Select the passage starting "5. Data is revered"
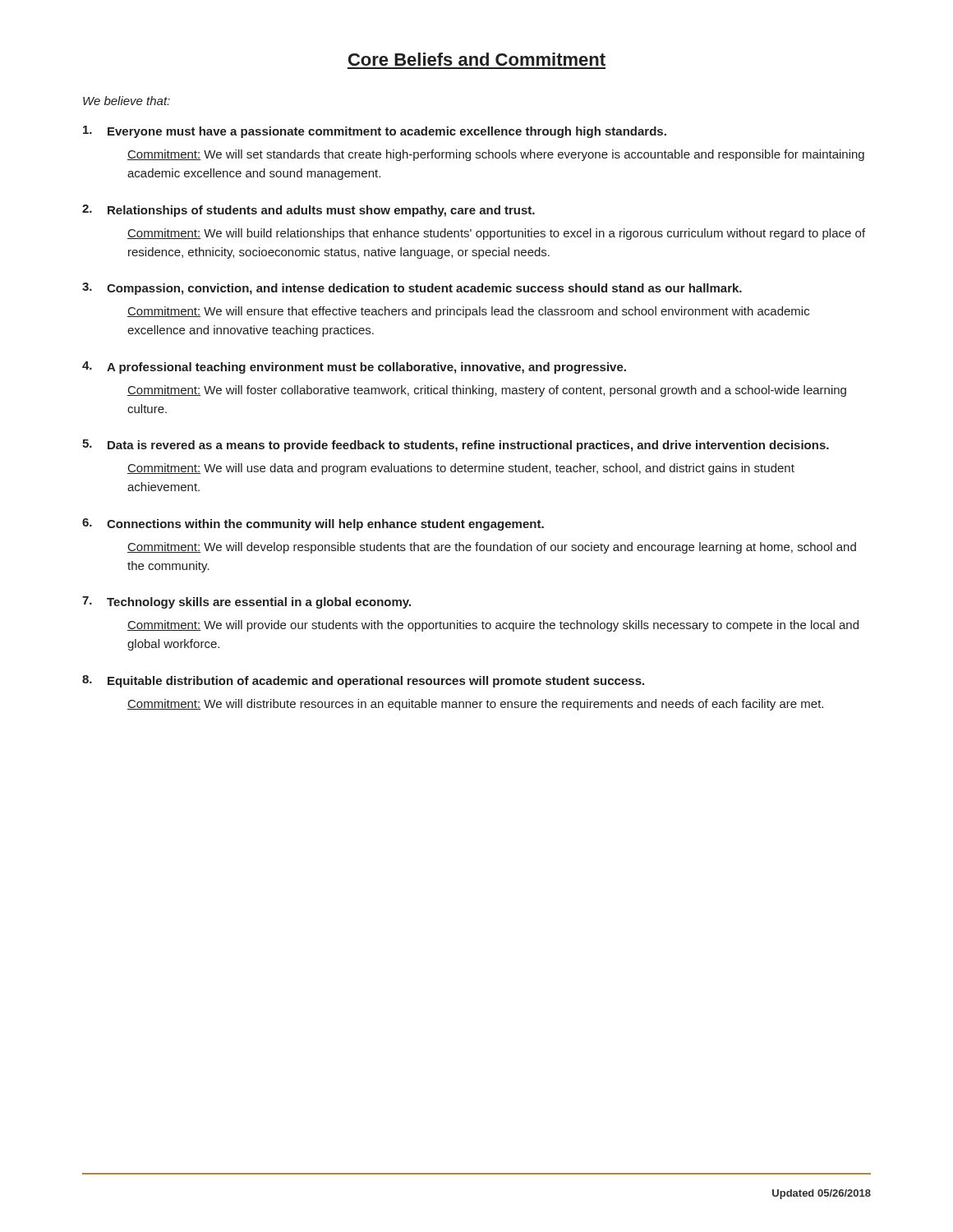Screen dimensions: 1232x953 pyautogui.click(x=476, y=466)
